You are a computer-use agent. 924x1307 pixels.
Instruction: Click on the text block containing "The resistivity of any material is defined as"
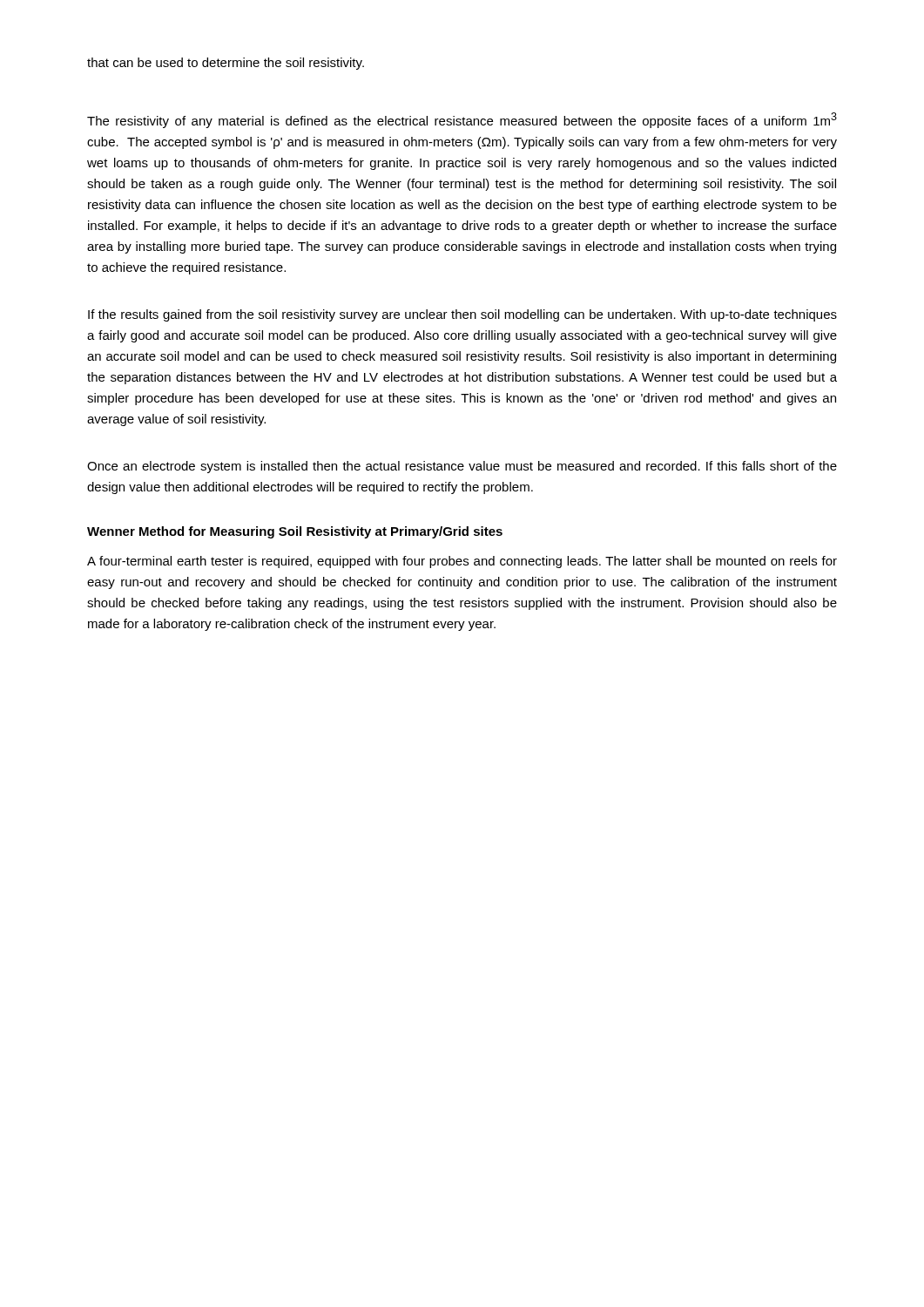(x=462, y=193)
